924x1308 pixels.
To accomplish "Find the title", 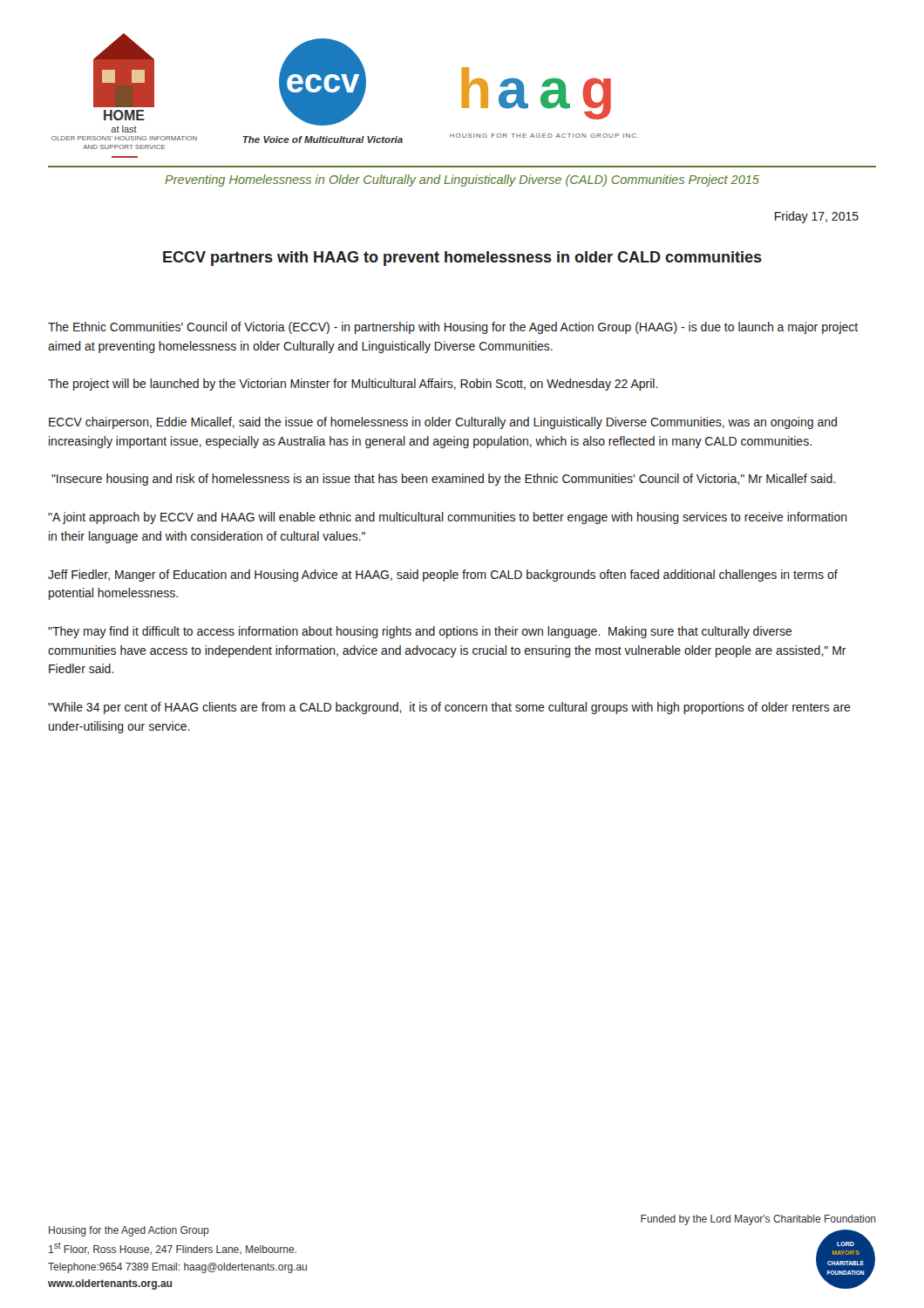I will click(x=462, y=257).
